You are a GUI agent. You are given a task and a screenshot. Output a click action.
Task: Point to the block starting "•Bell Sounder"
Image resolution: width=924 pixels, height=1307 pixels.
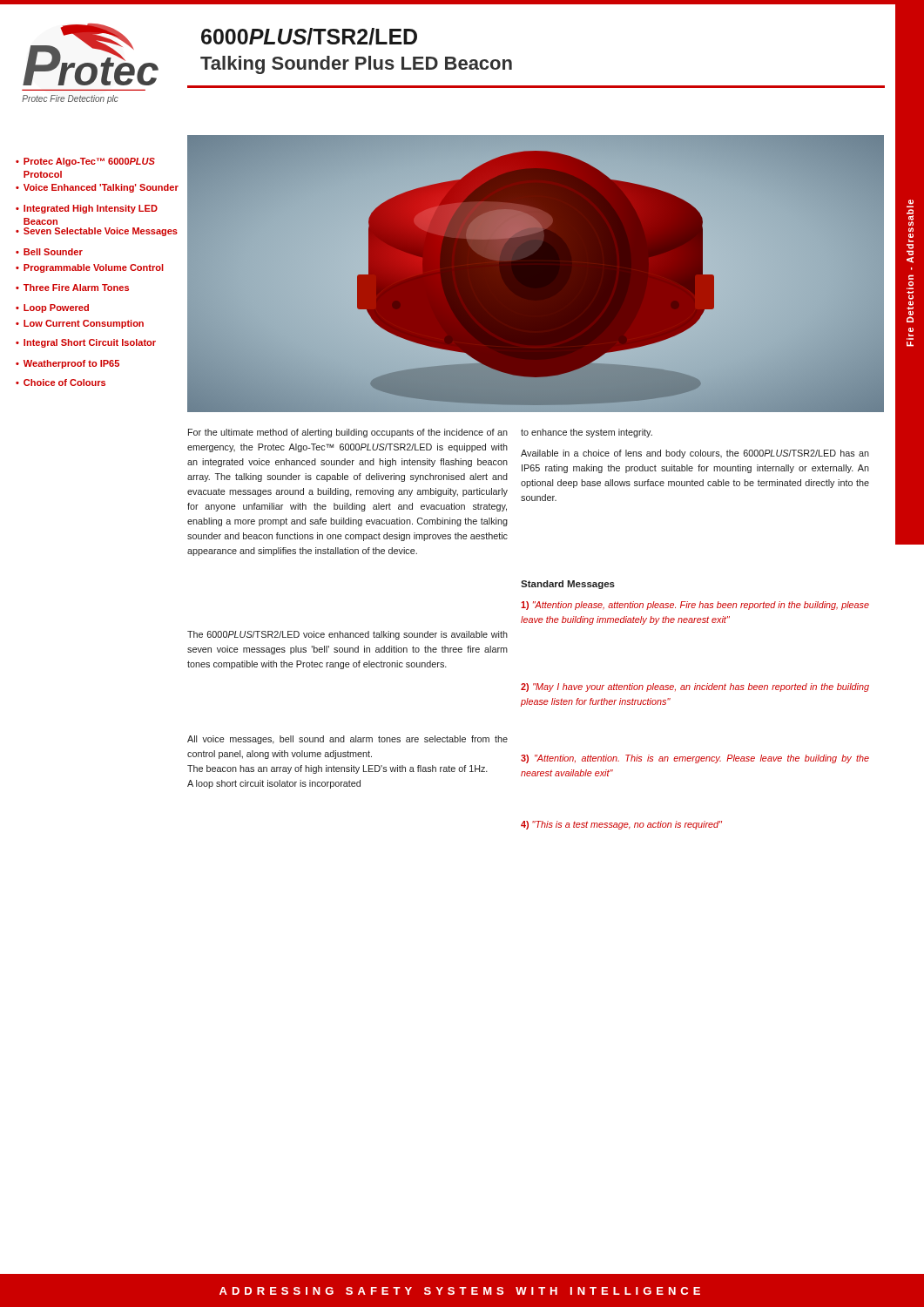point(49,252)
